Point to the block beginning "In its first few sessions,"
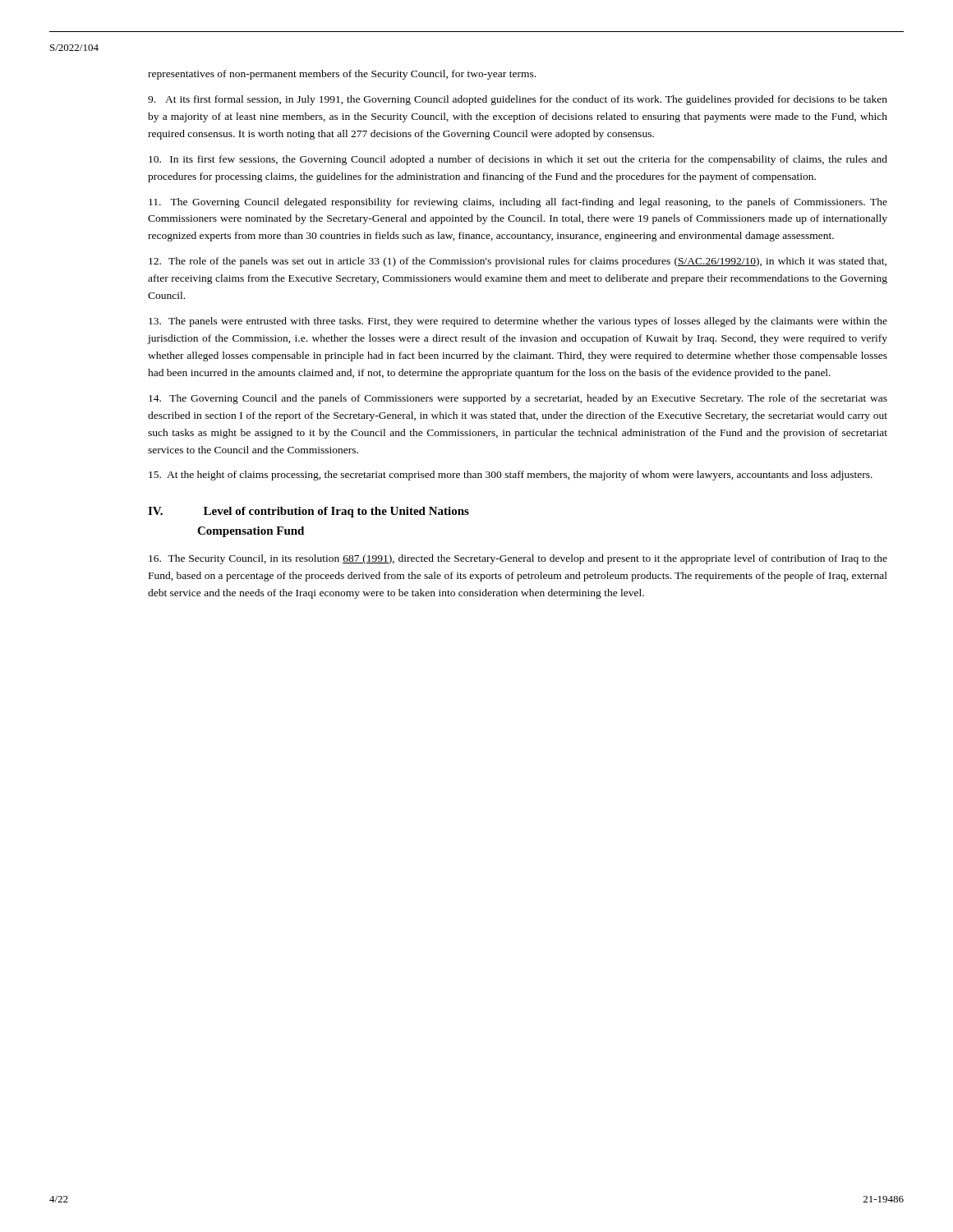This screenshot has width=953, height=1232. click(518, 167)
